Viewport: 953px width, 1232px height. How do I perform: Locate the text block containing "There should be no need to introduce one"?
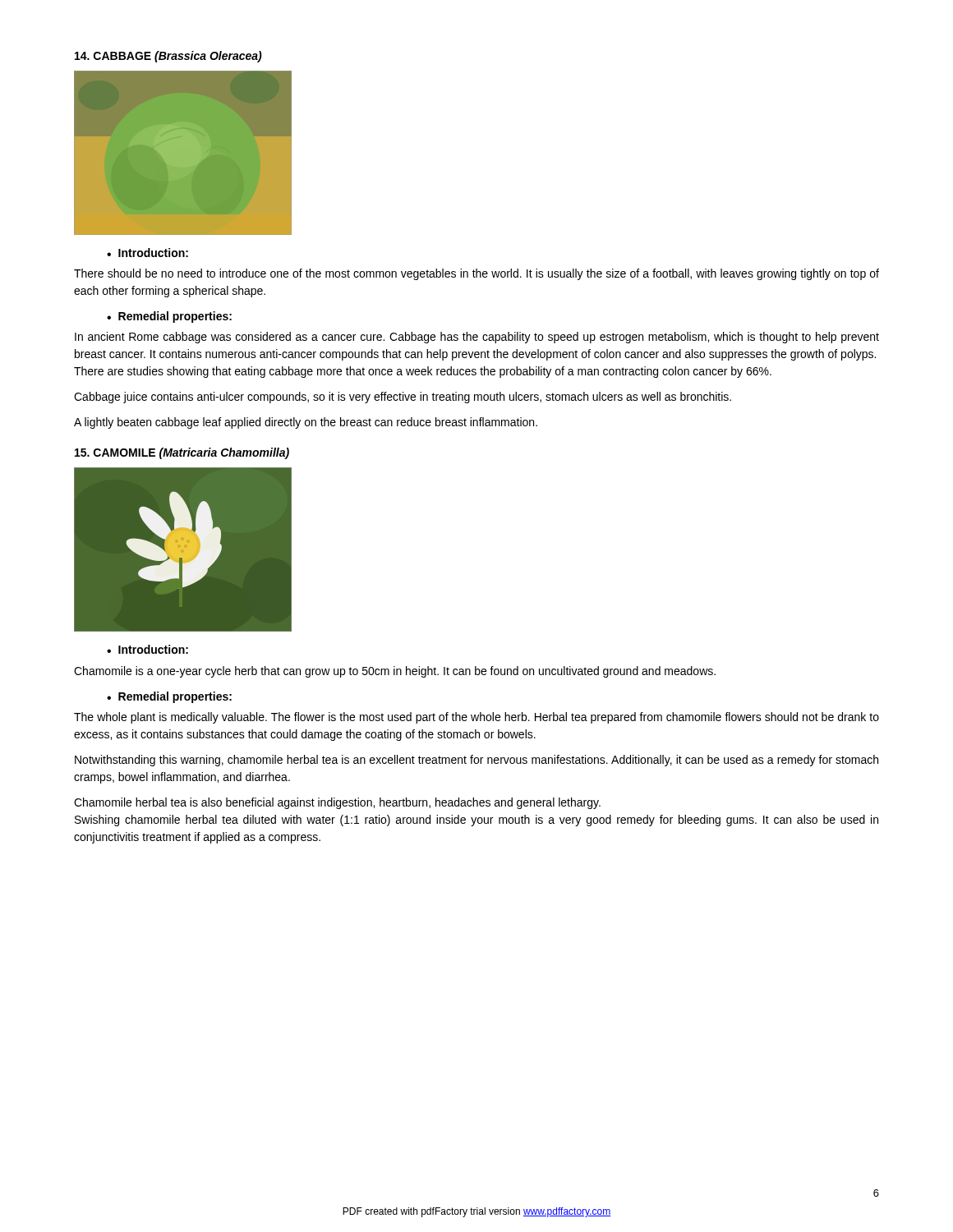coord(476,282)
